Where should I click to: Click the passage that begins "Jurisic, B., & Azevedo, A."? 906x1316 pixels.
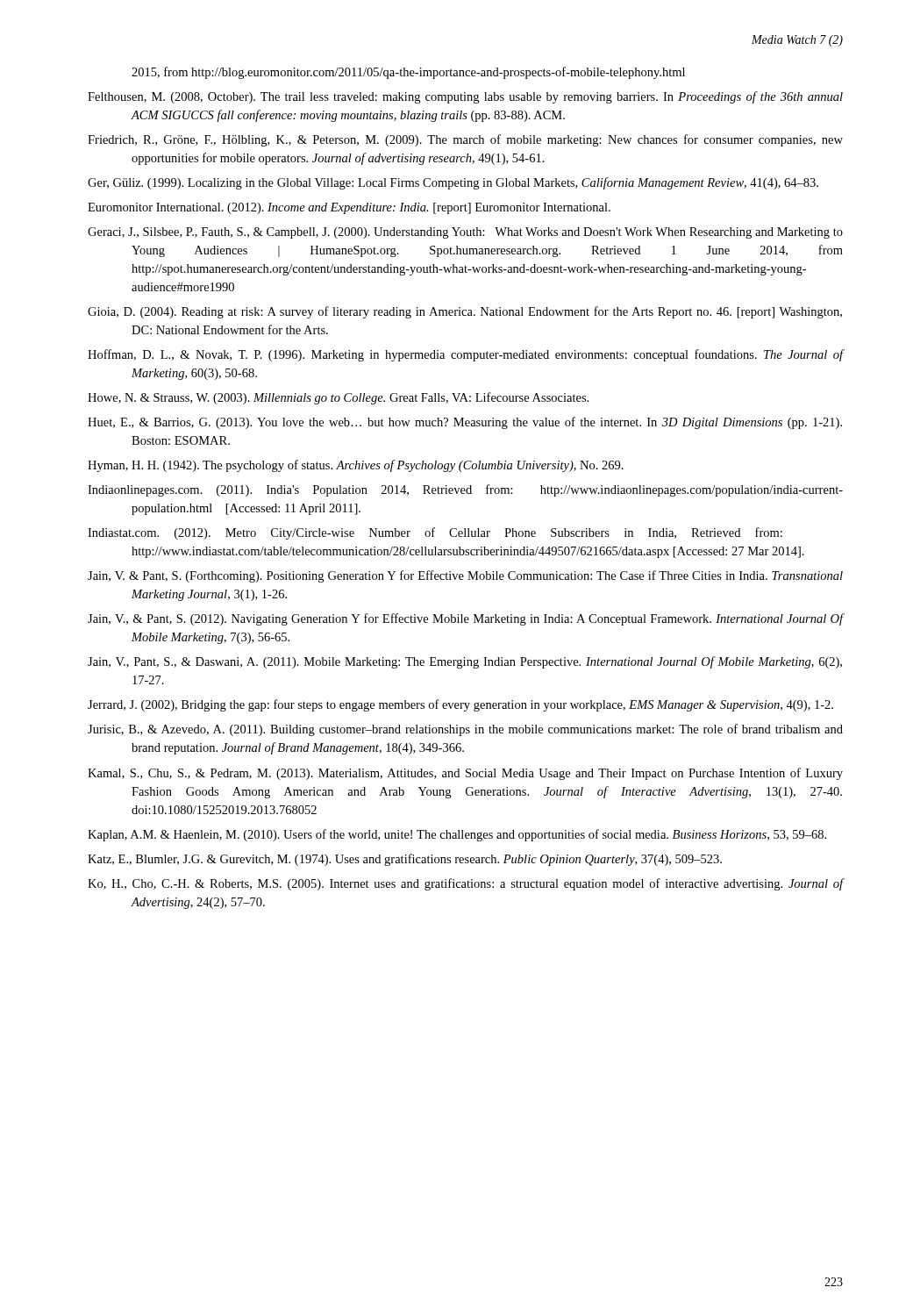click(x=465, y=739)
